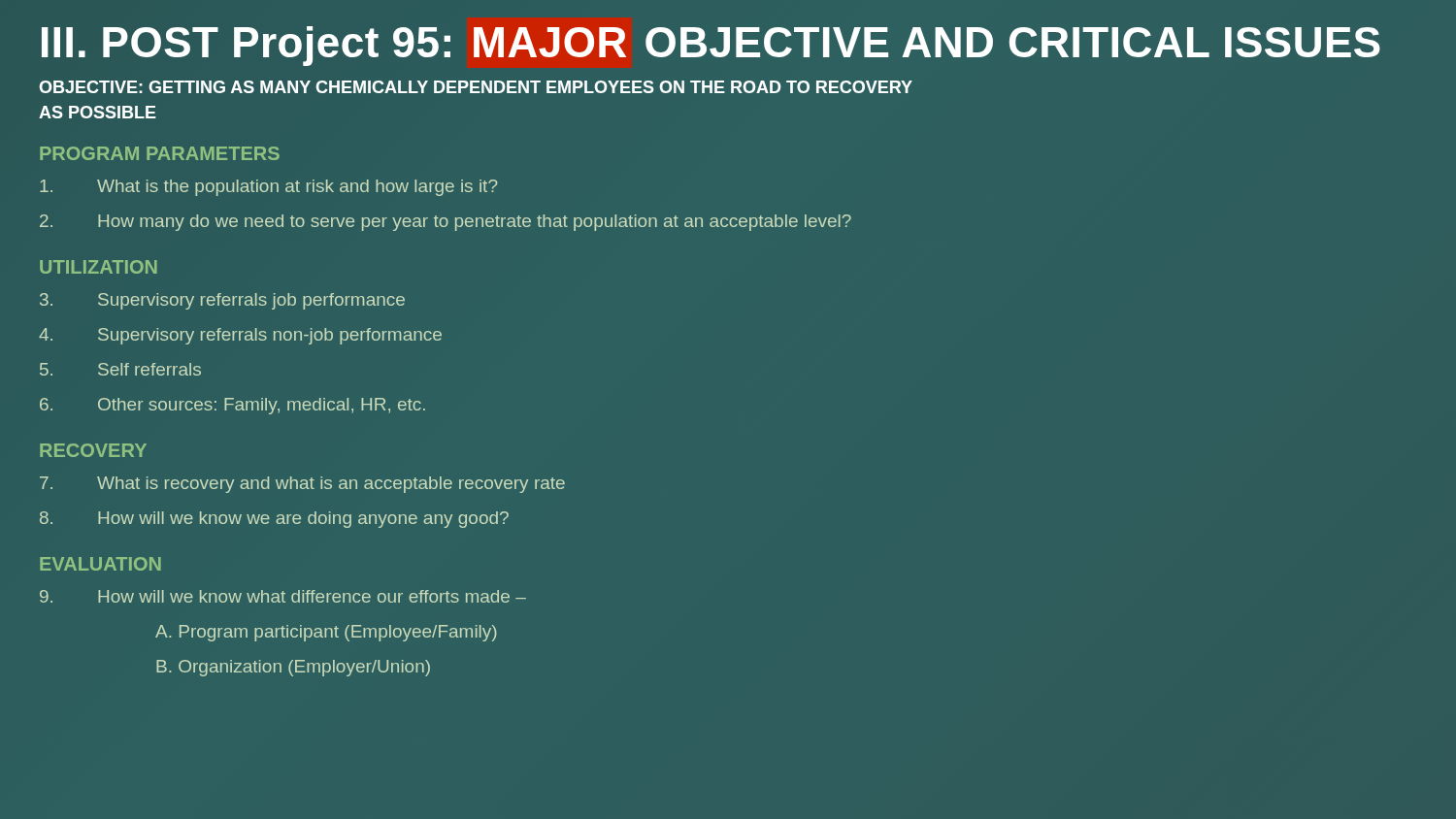
Task: Find the element starting "8. How will we know we are"
Action: (274, 520)
